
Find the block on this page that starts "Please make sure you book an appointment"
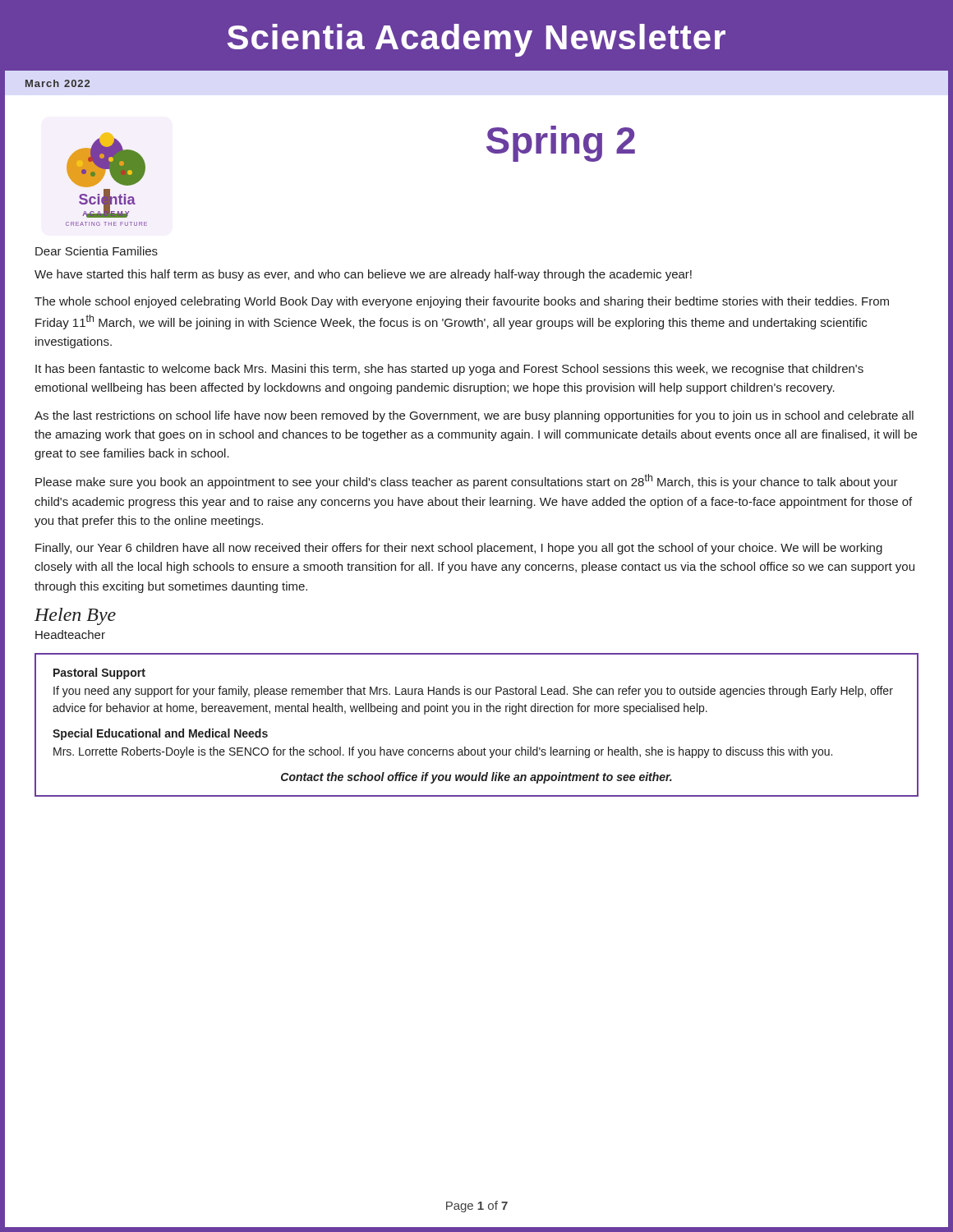point(473,500)
